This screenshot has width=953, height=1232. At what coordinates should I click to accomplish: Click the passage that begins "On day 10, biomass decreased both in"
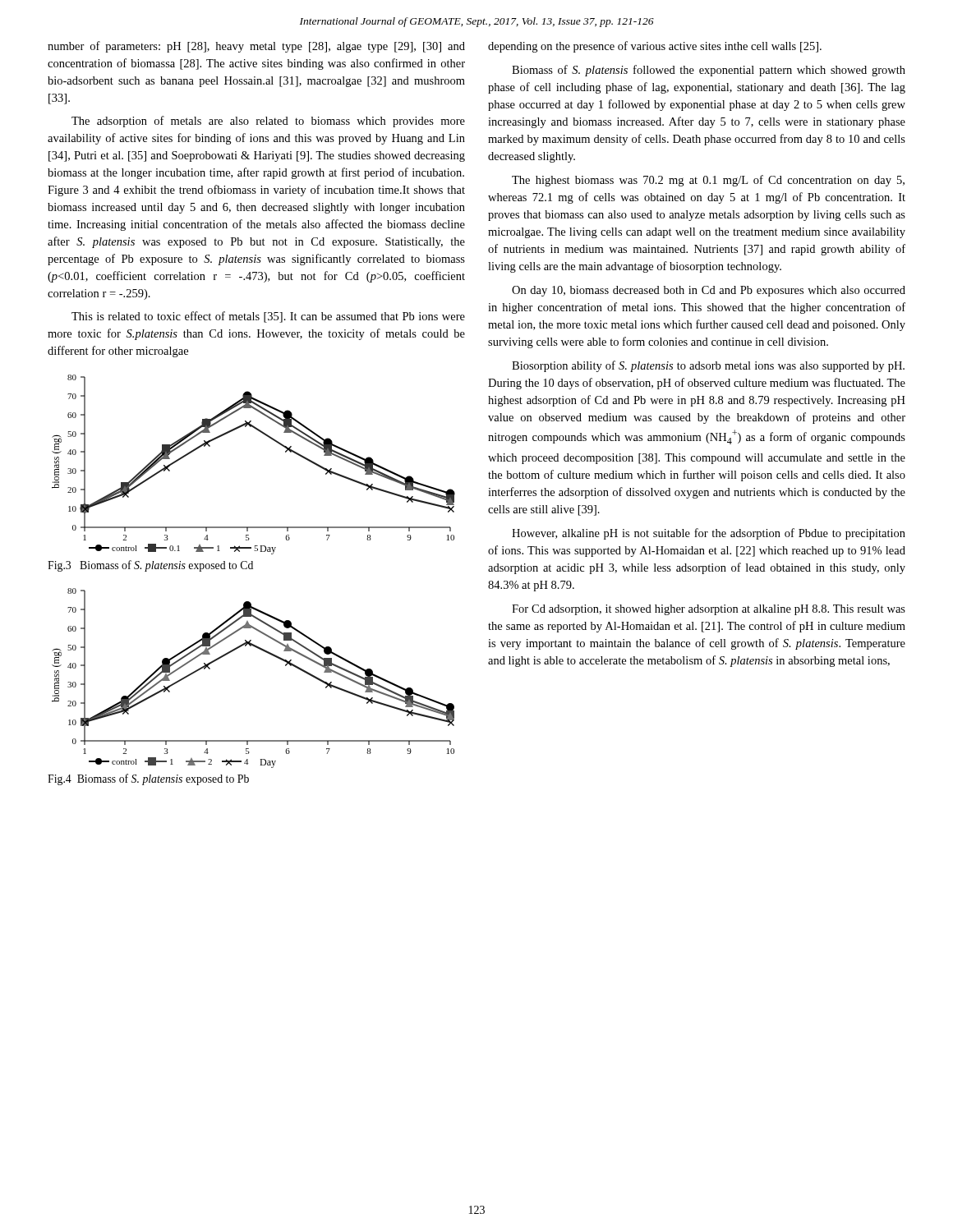tap(697, 316)
